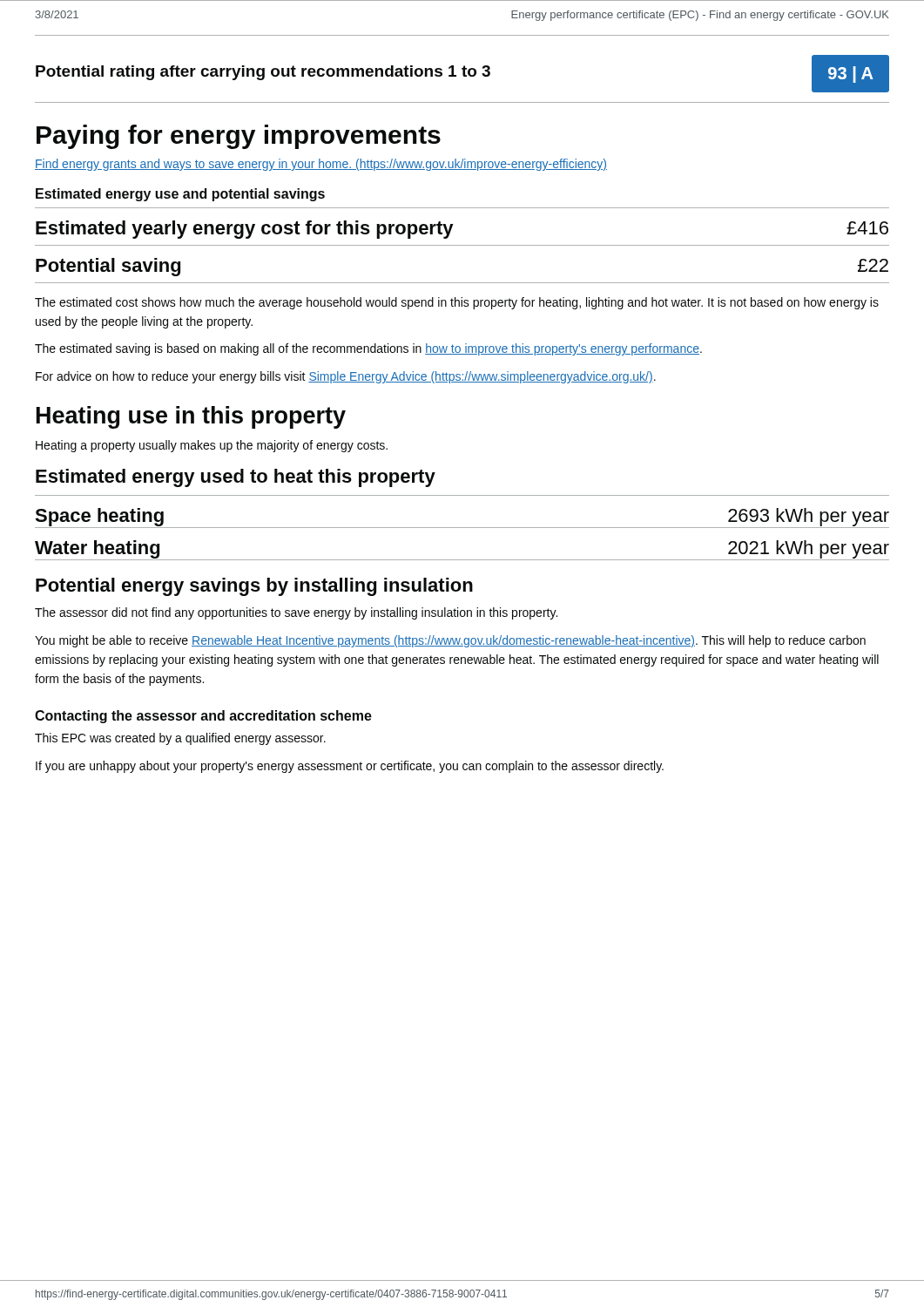
Task: Click the passage that begins "This EPC was created by a"
Action: 181,738
